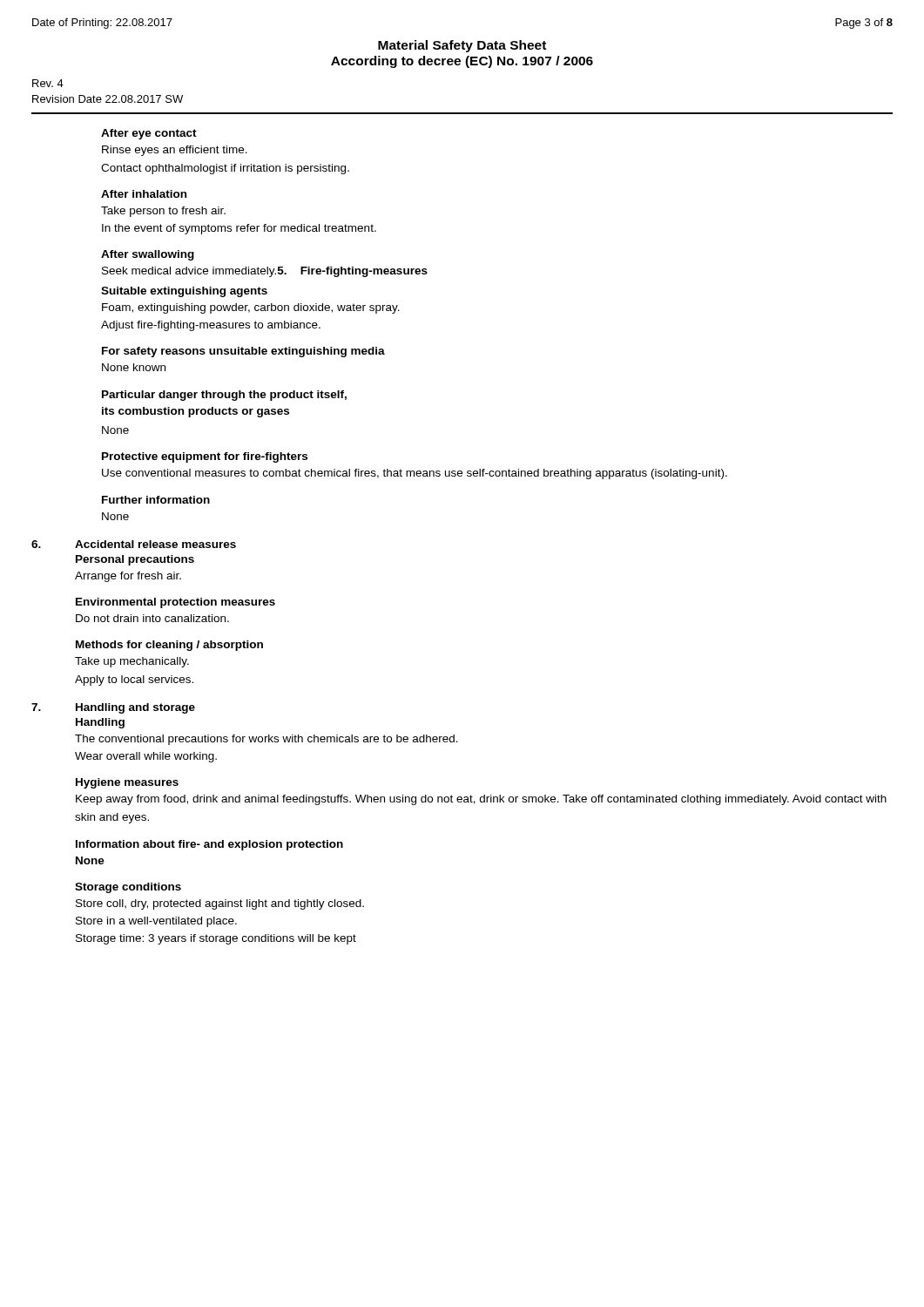Point to the block starting "Material Safety Data"
924x1307 pixels.
[462, 53]
